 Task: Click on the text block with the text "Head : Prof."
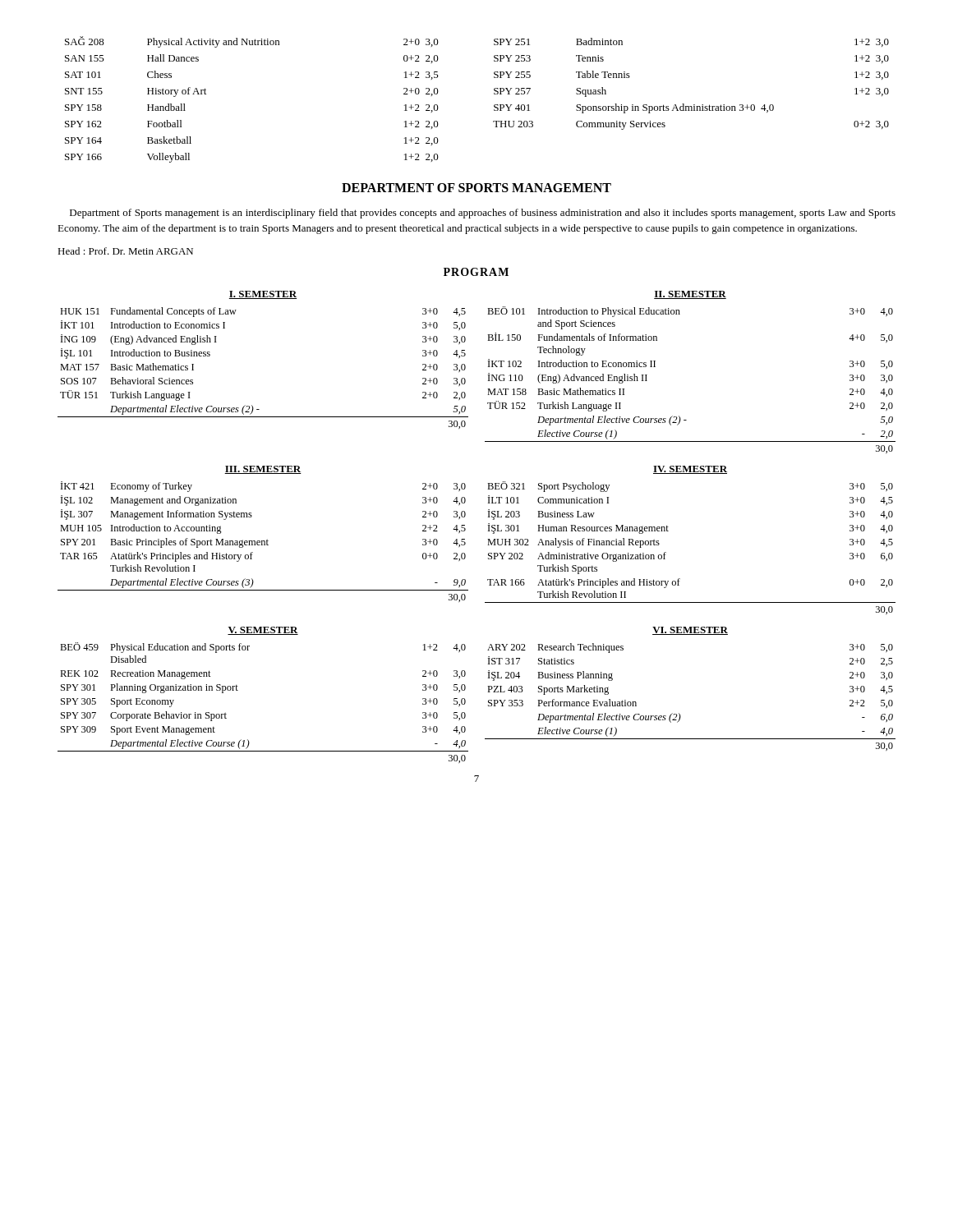(x=126, y=251)
